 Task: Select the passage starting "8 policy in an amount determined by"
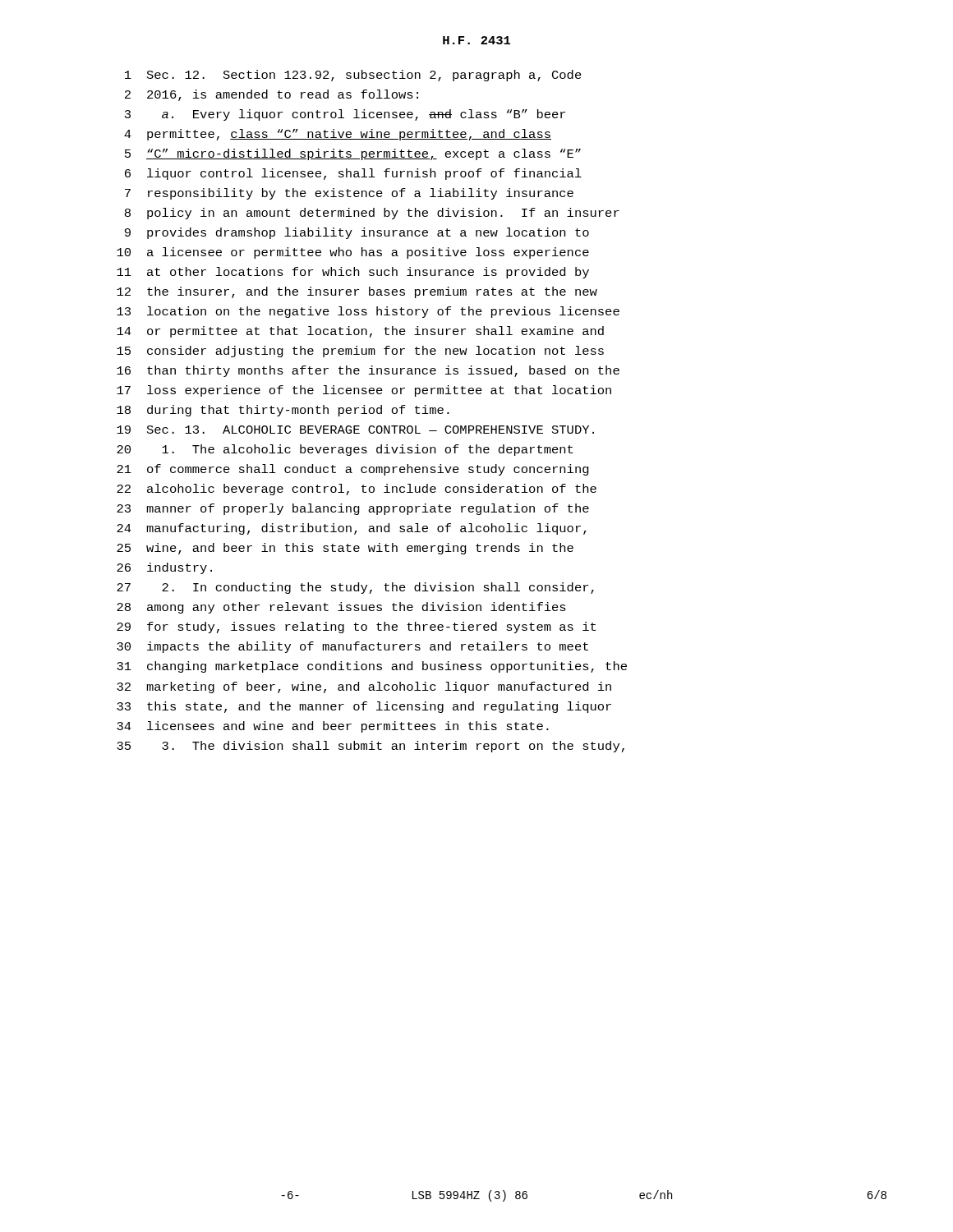coord(488,214)
